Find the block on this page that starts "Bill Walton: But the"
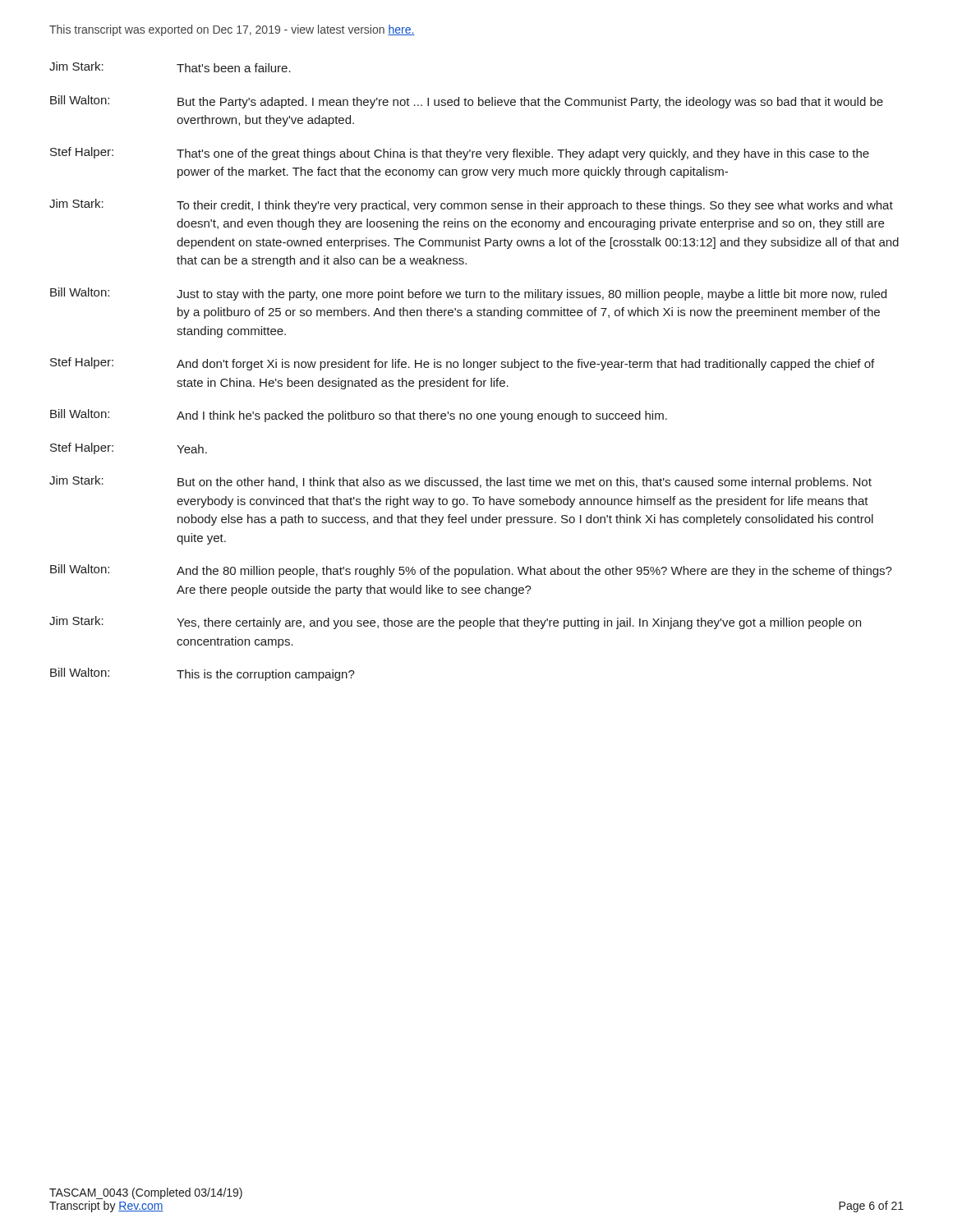This screenshot has width=953, height=1232. point(476,111)
